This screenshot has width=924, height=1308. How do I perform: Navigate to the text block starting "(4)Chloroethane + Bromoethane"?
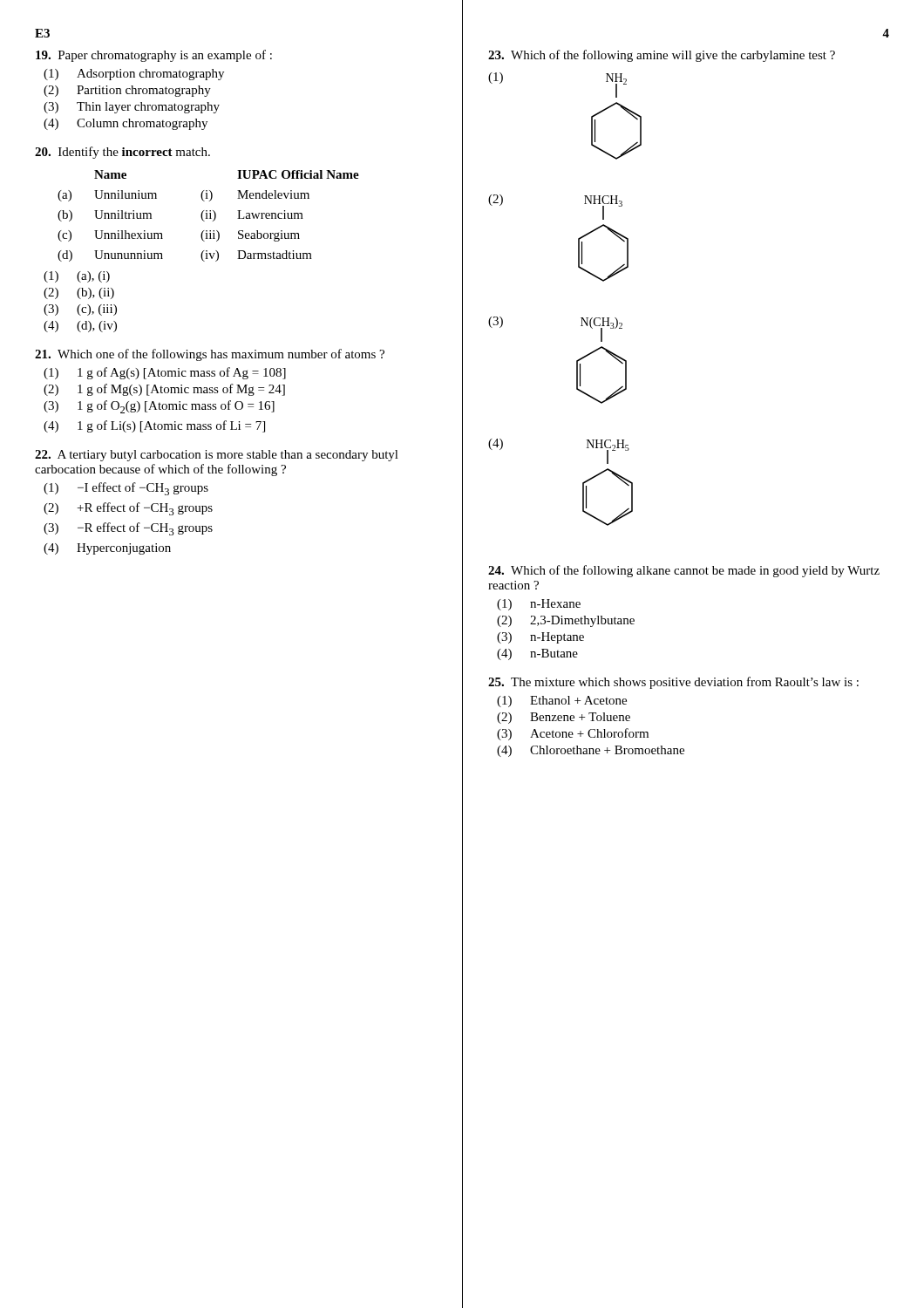pyautogui.click(x=693, y=750)
